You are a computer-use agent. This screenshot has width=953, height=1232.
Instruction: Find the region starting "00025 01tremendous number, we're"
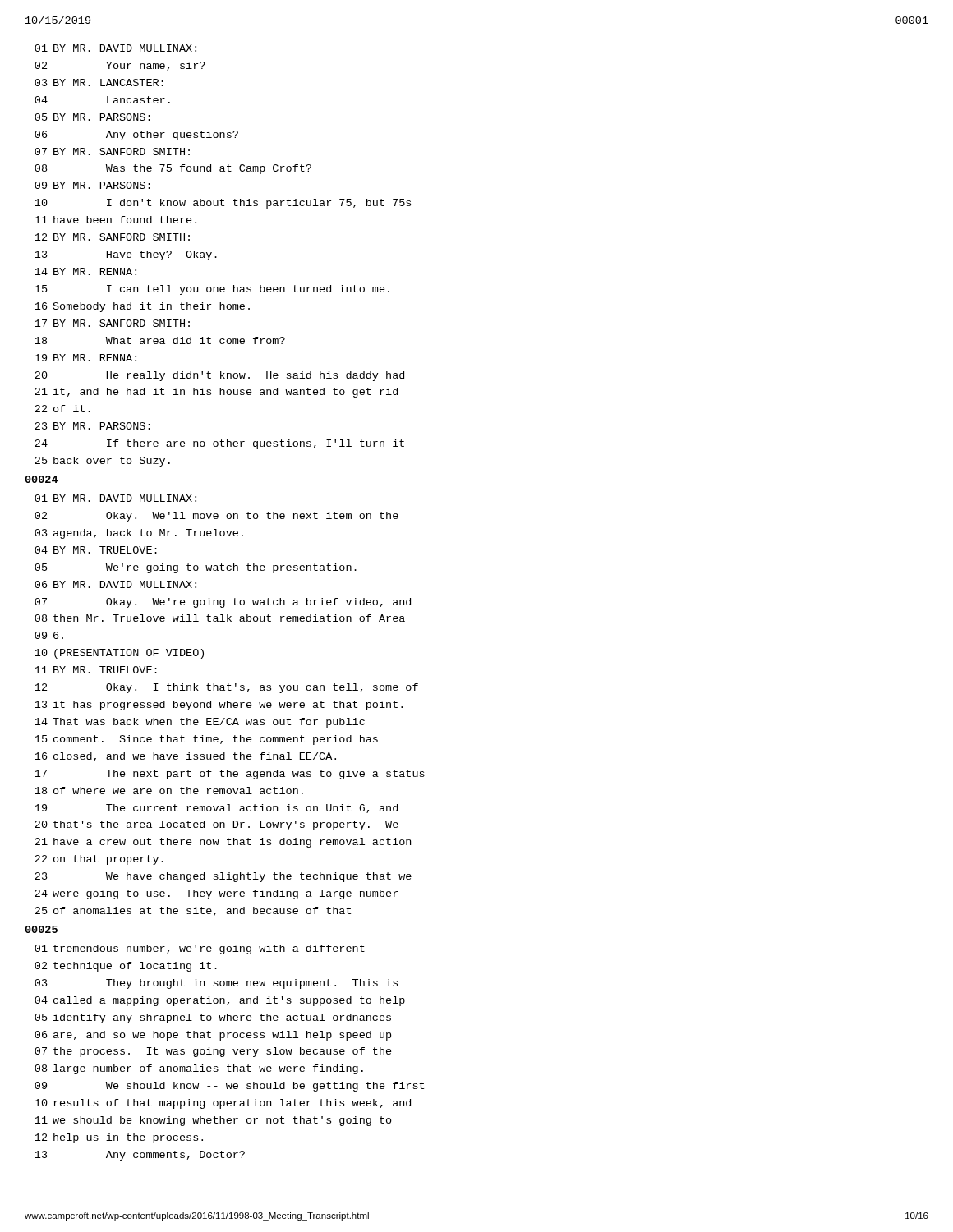[41, 929]
